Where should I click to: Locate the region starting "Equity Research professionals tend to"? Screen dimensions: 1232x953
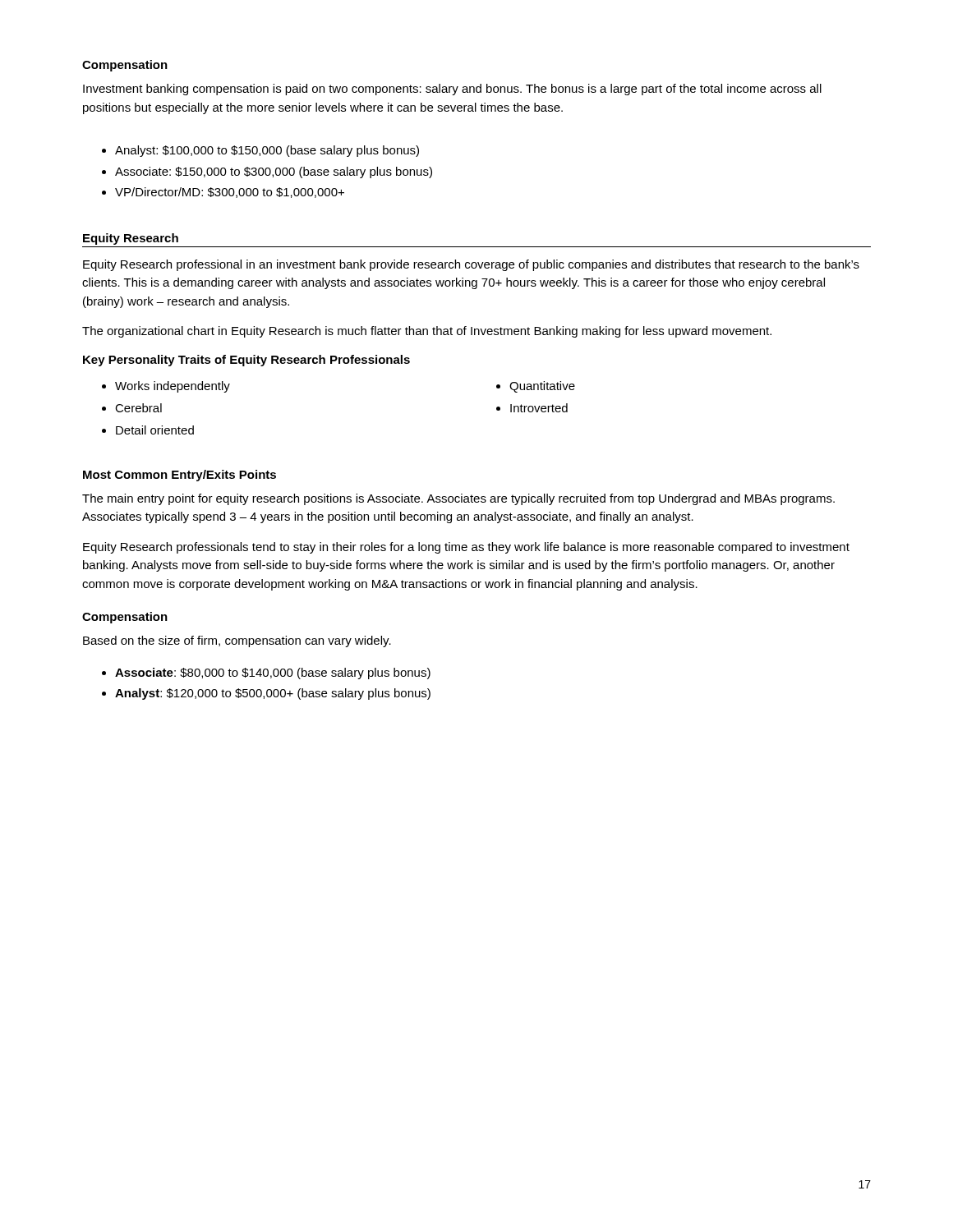coord(466,565)
